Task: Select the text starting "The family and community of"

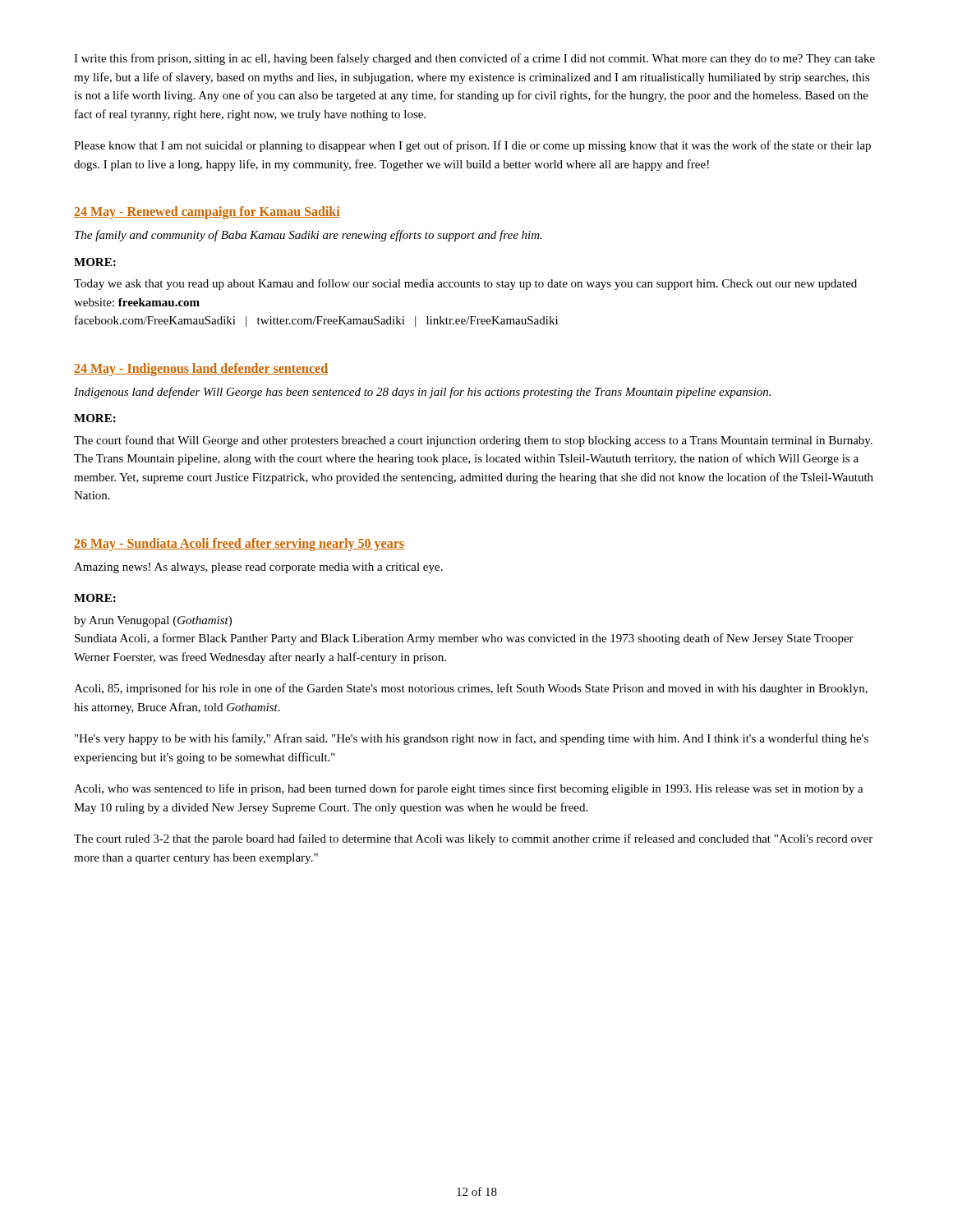Action: [308, 235]
